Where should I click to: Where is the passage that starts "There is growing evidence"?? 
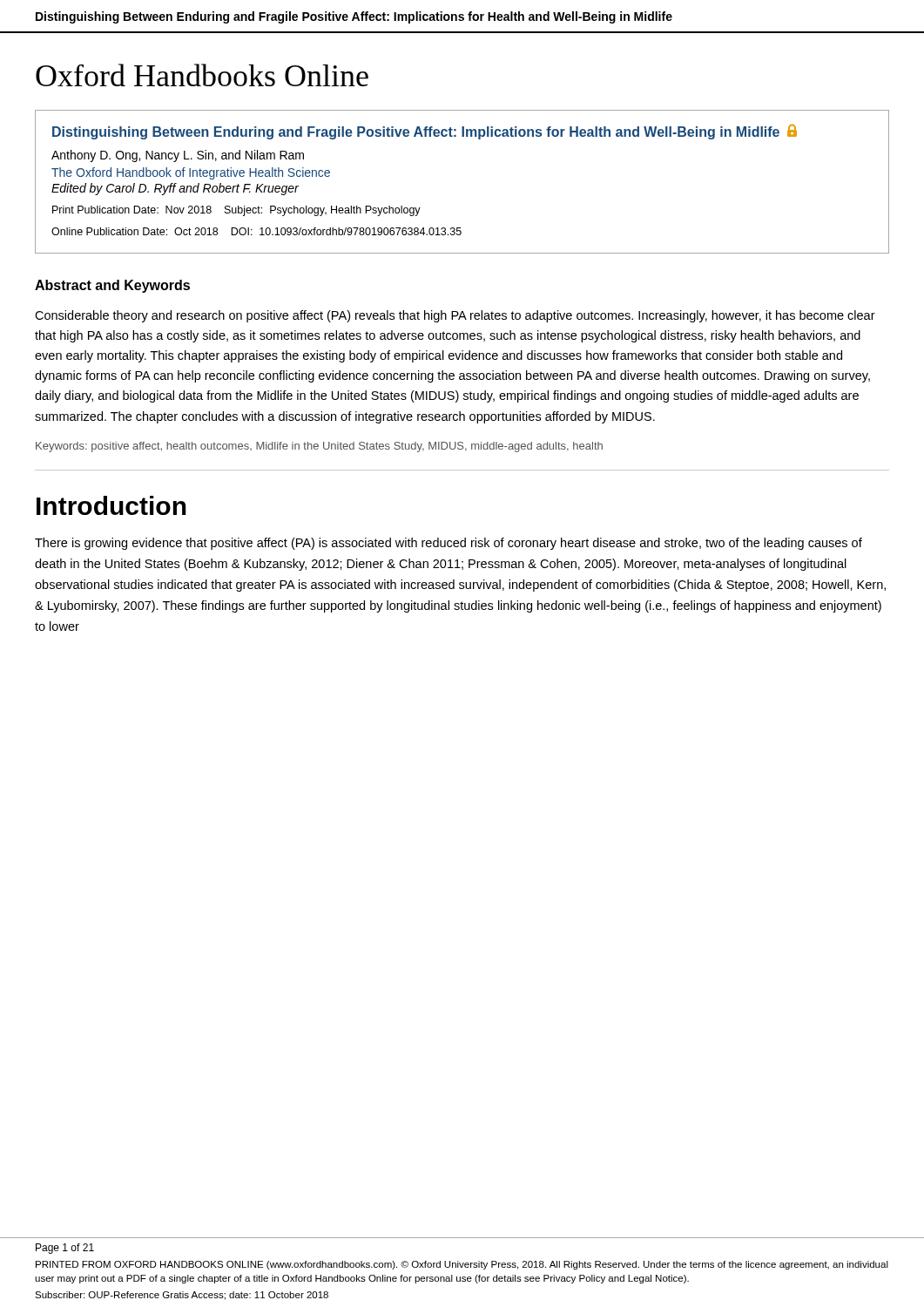pyautogui.click(x=462, y=586)
